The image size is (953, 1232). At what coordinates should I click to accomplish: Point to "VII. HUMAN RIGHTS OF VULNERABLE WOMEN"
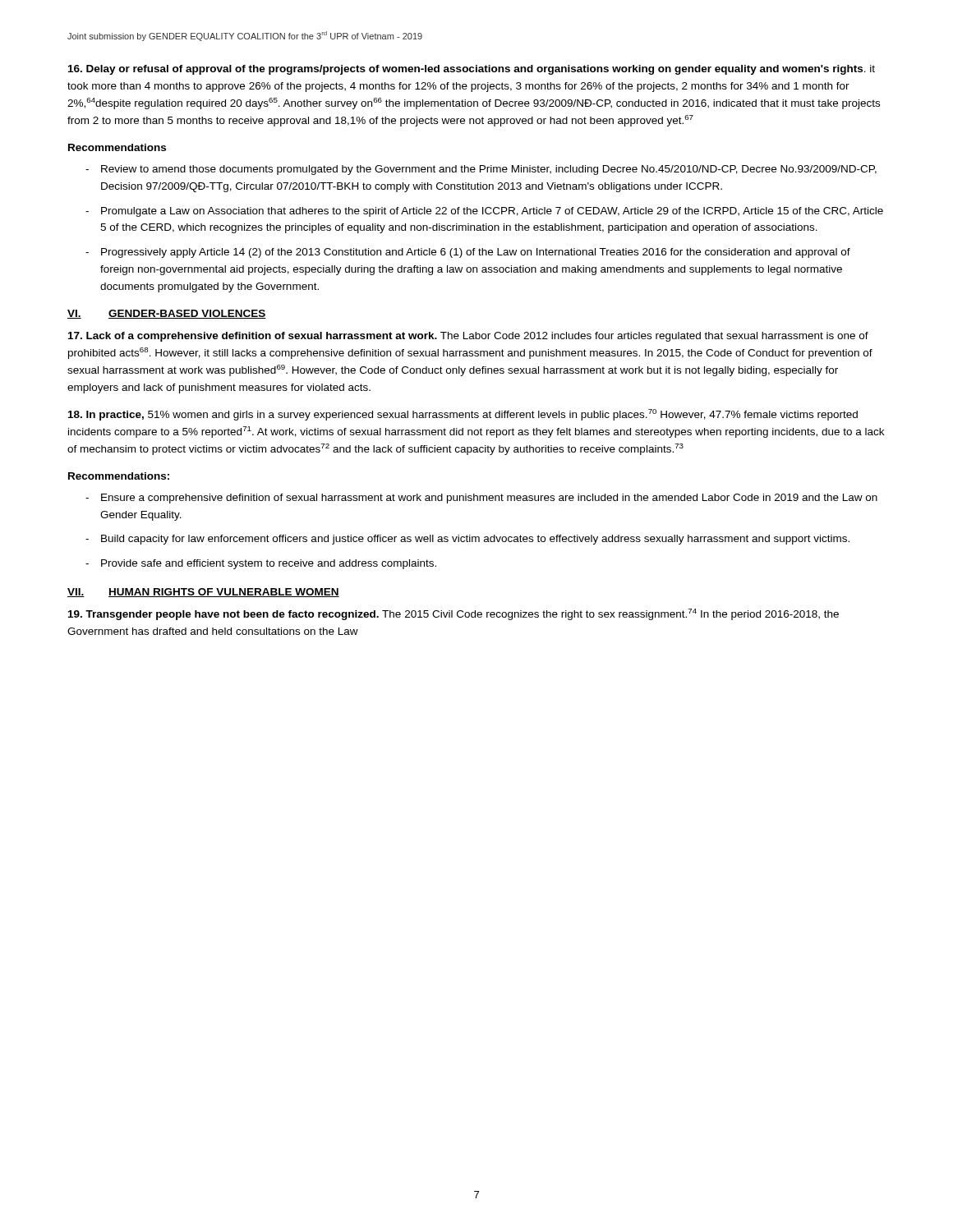click(x=203, y=592)
